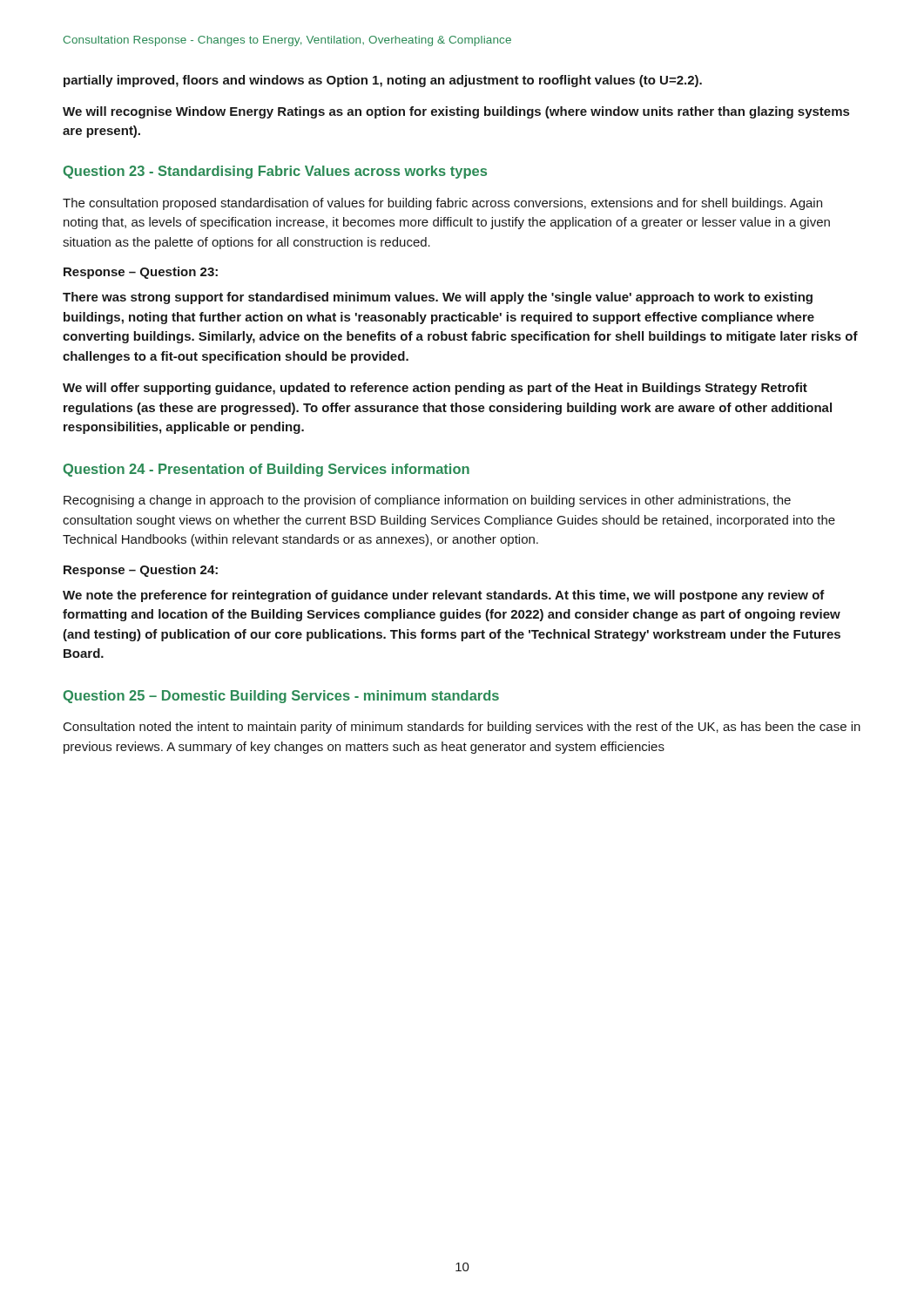Select the text starting "Response – Question 24:"
Screen dimensions: 1307x924
pos(141,569)
